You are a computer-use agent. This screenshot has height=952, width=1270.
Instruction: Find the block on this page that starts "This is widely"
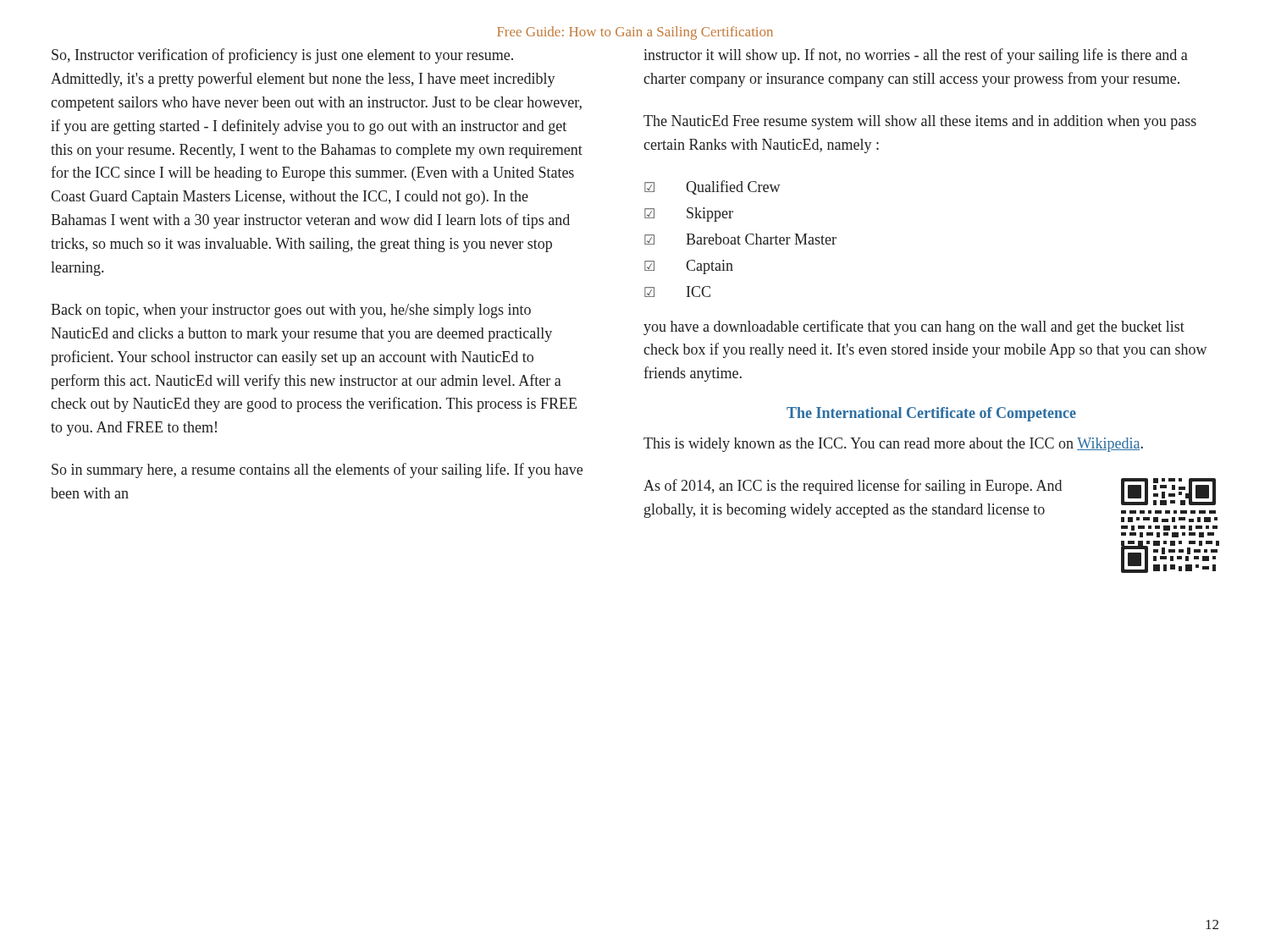point(894,444)
